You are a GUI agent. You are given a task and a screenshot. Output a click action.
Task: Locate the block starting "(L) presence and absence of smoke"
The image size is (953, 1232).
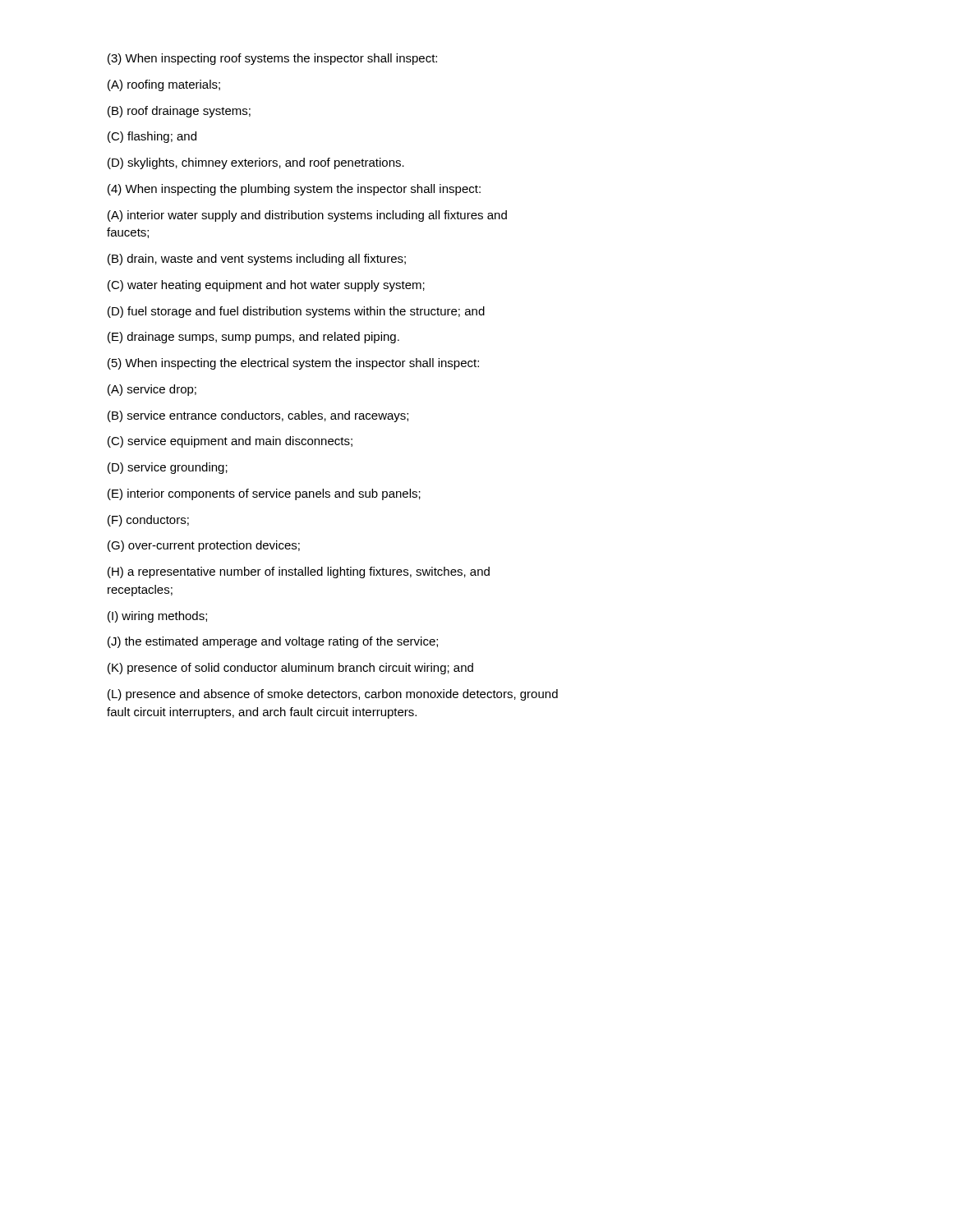[x=333, y=702]
